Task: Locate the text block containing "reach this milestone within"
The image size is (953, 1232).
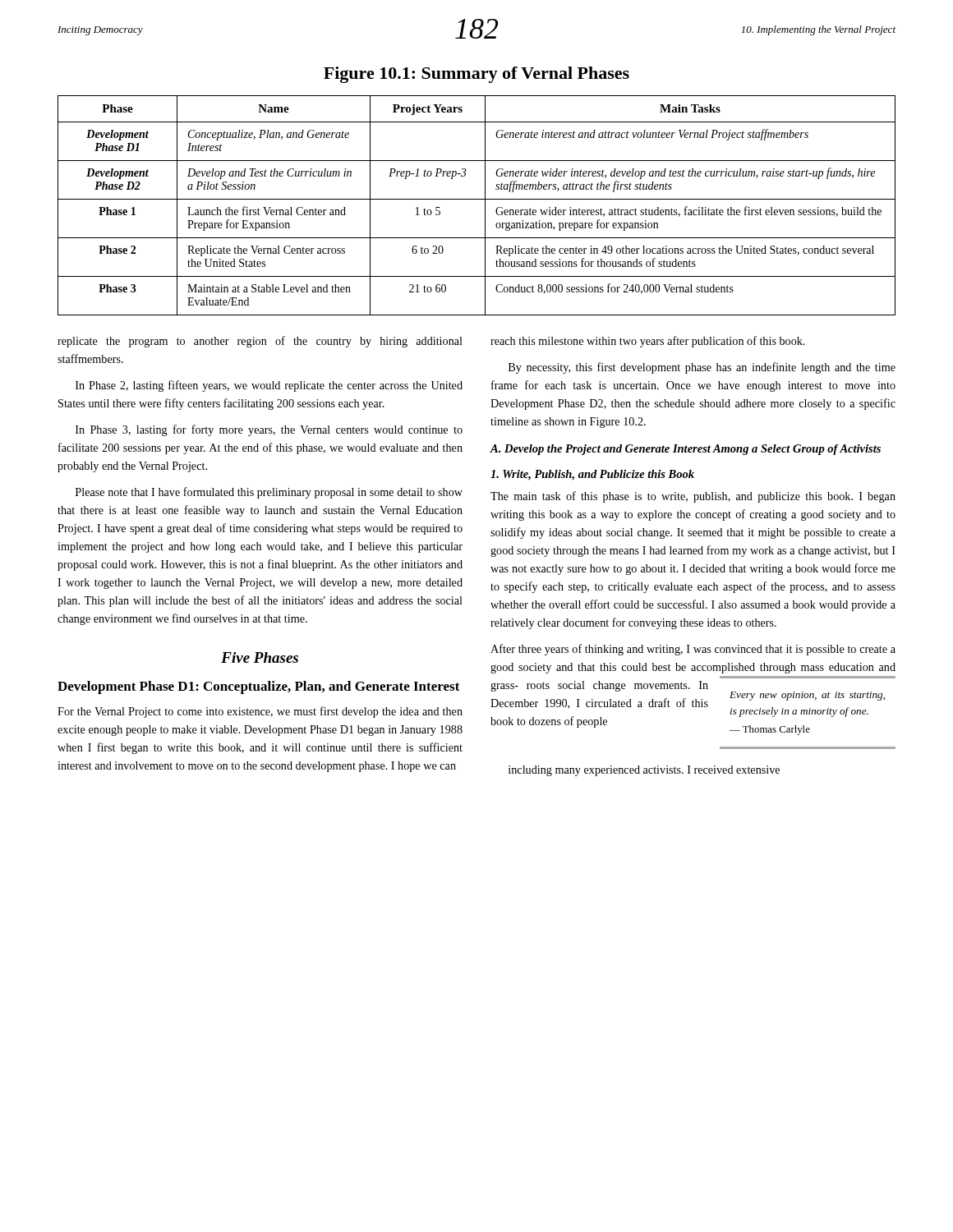Action: pos(693,381)
